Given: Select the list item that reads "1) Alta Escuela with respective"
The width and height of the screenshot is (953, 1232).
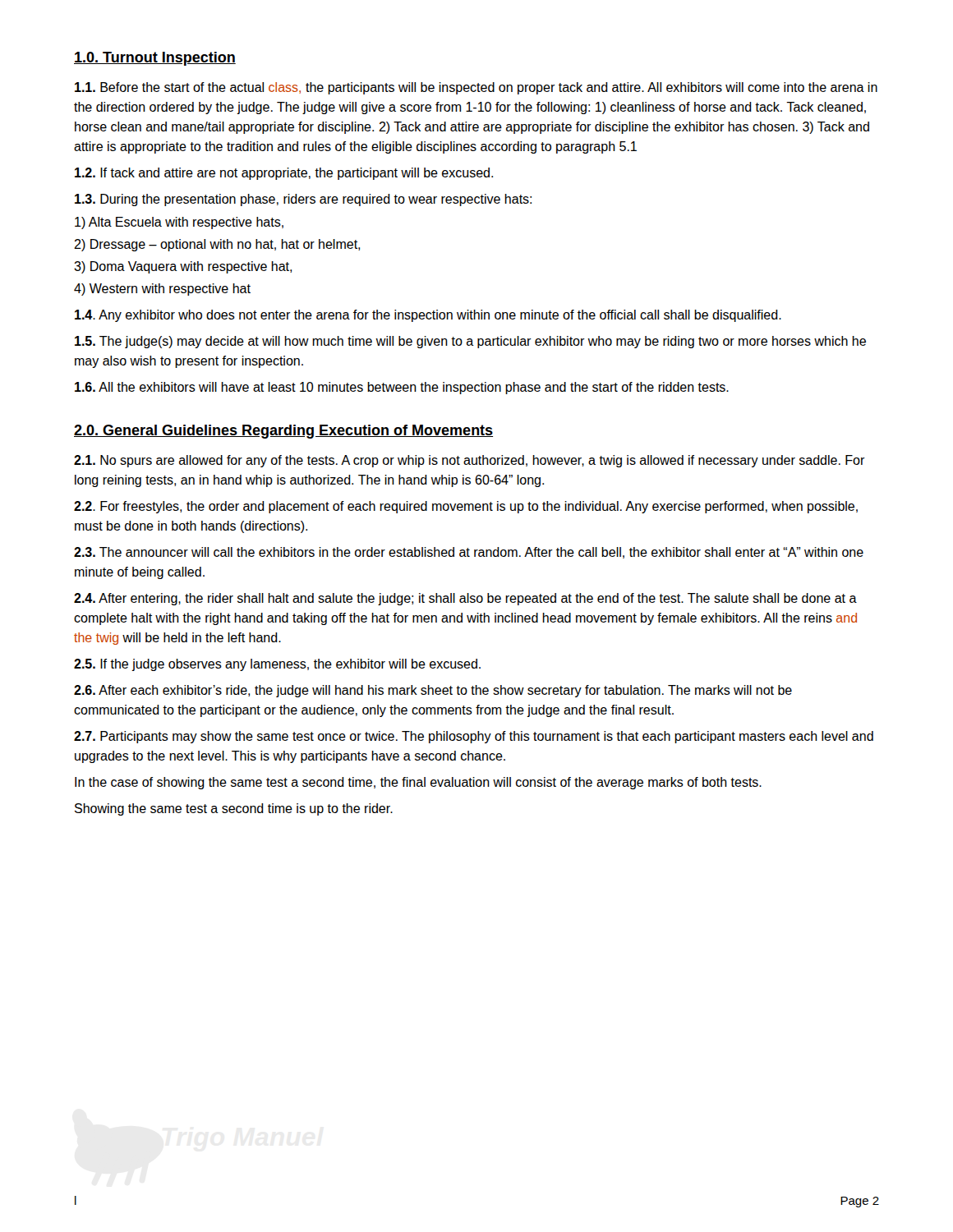Looking at the screenshot, I should (179, 222).
